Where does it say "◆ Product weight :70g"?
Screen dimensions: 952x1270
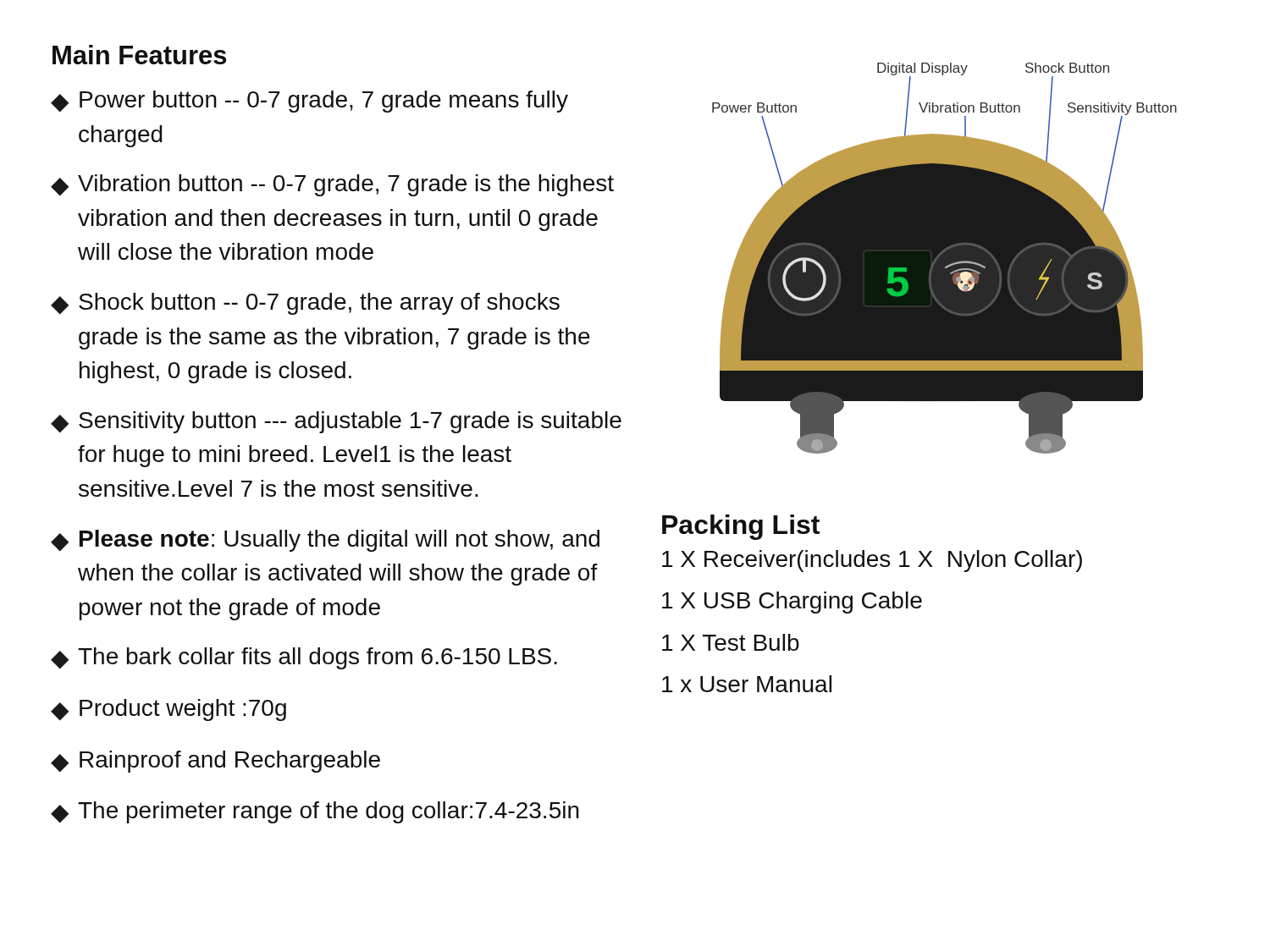168,710
